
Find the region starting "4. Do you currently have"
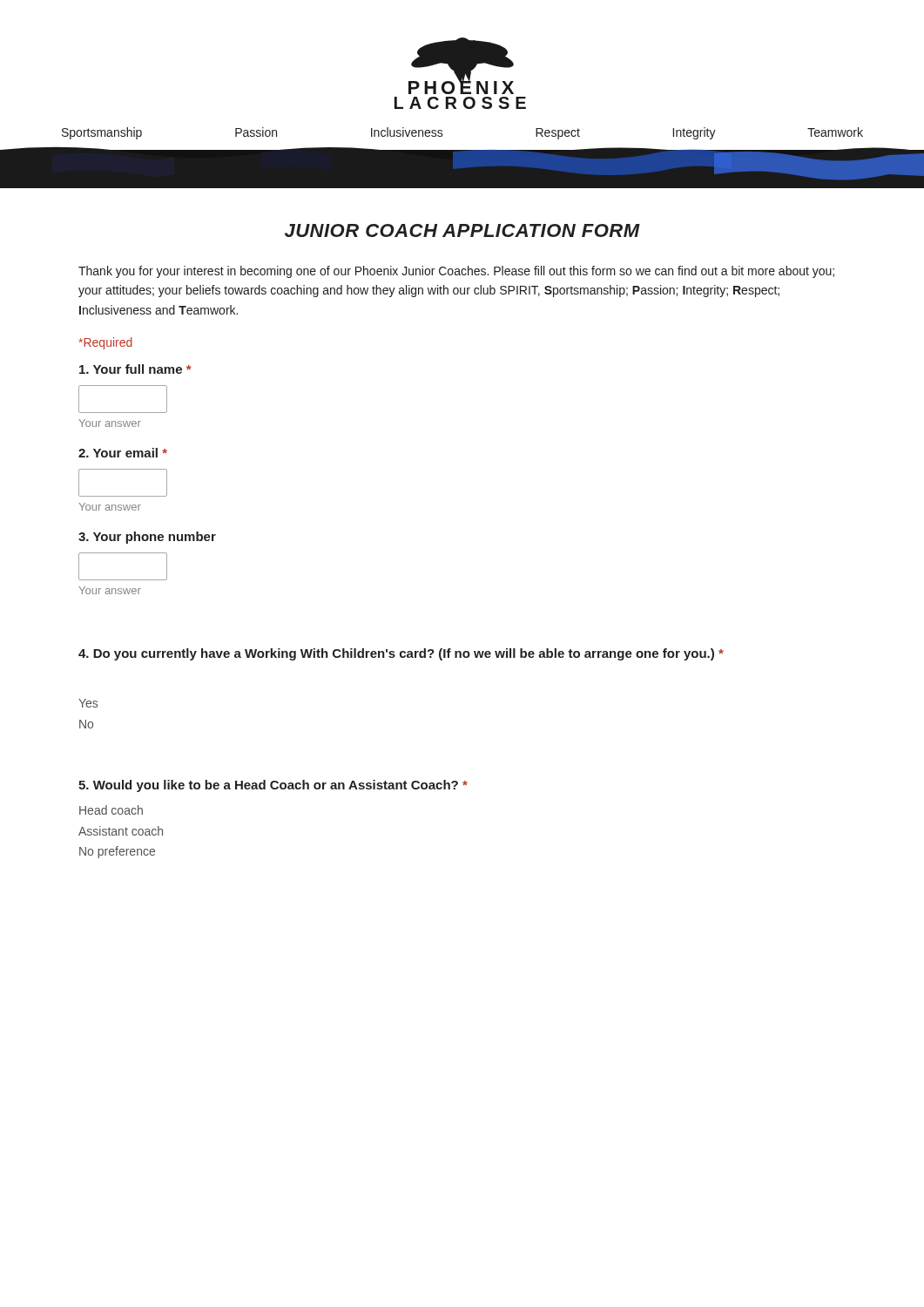coord(401,653)
